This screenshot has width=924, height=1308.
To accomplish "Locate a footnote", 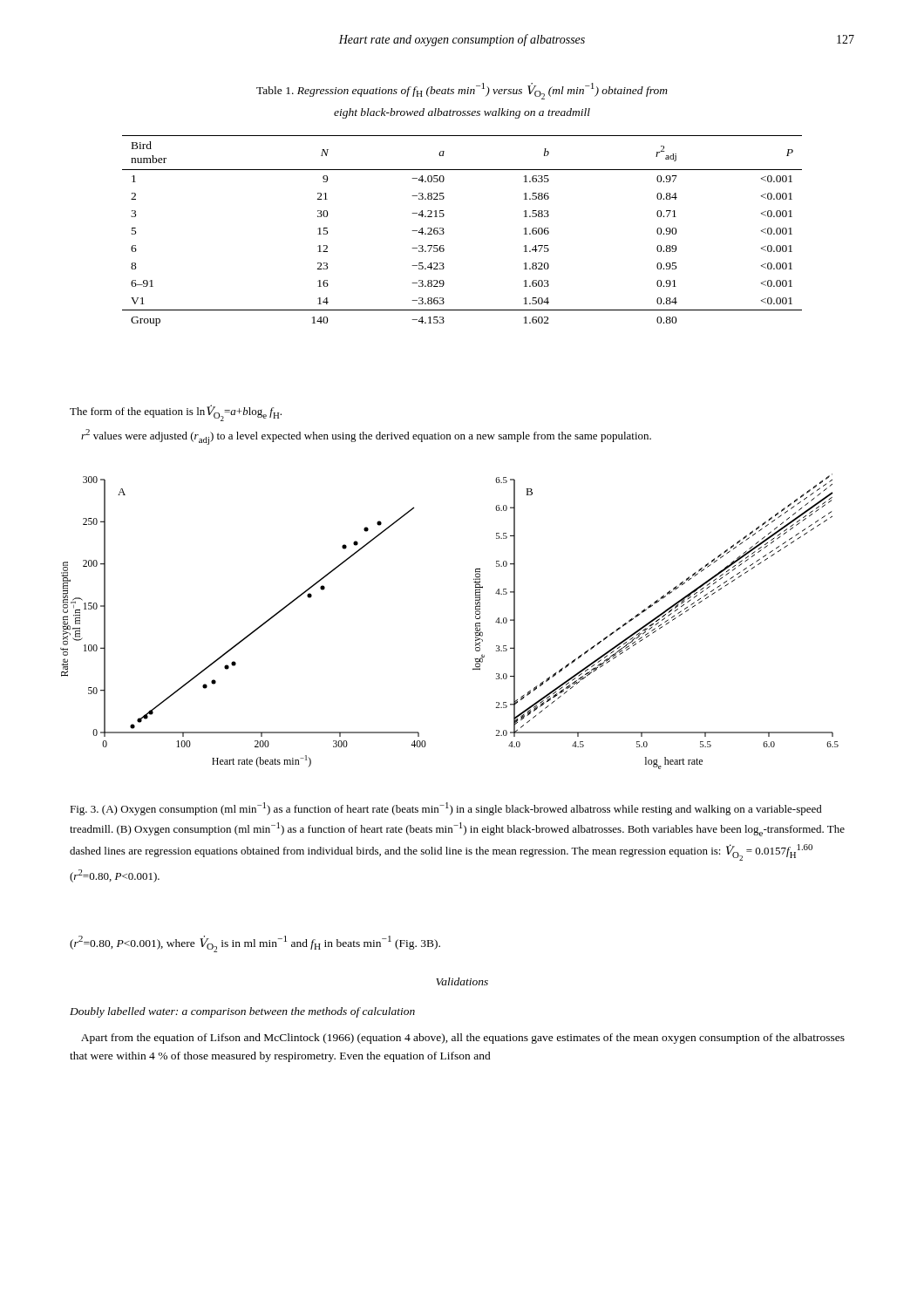I will pos(361,425).
